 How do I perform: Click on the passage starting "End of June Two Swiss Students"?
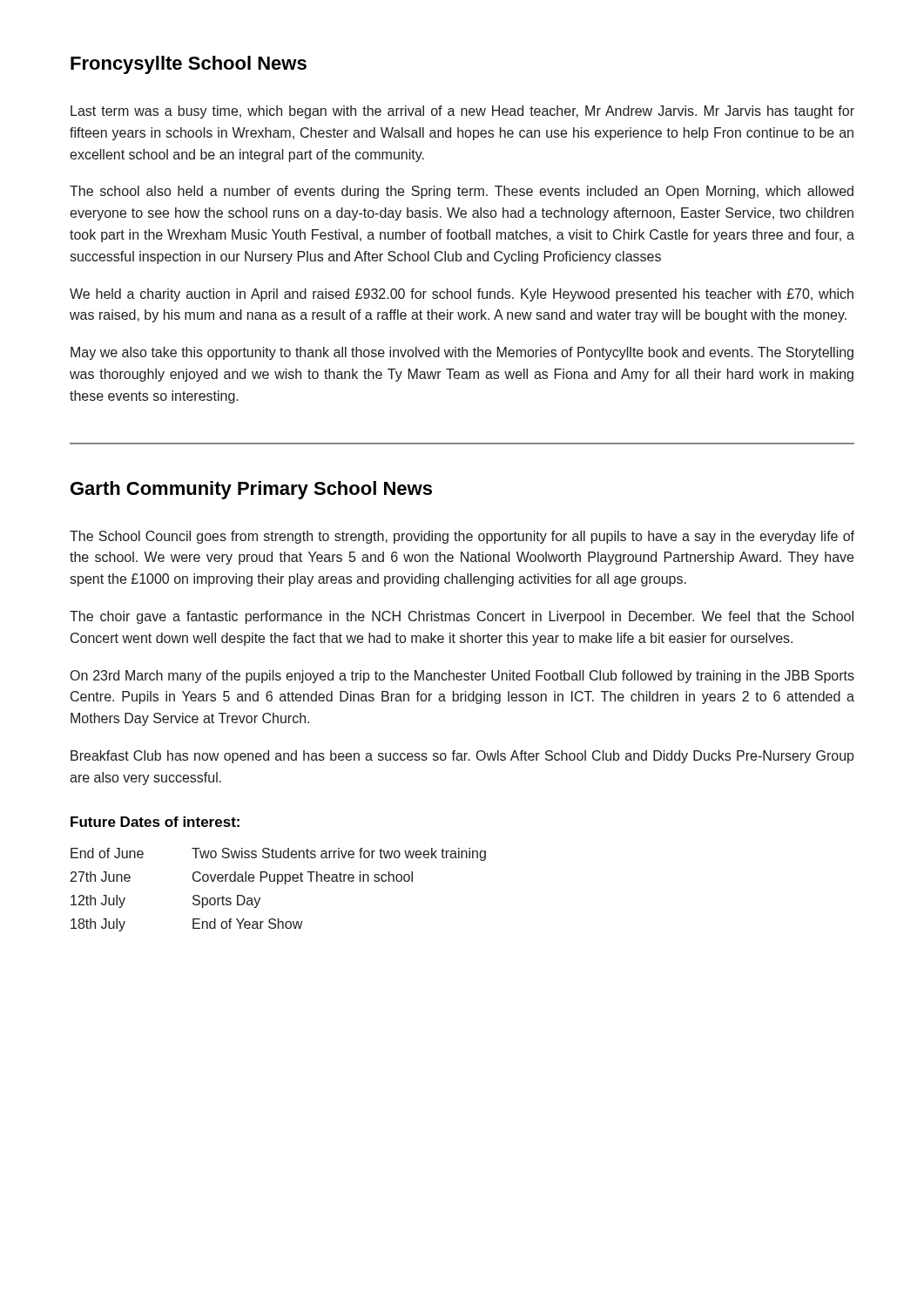pyautogui.click(x=278, y=853)
